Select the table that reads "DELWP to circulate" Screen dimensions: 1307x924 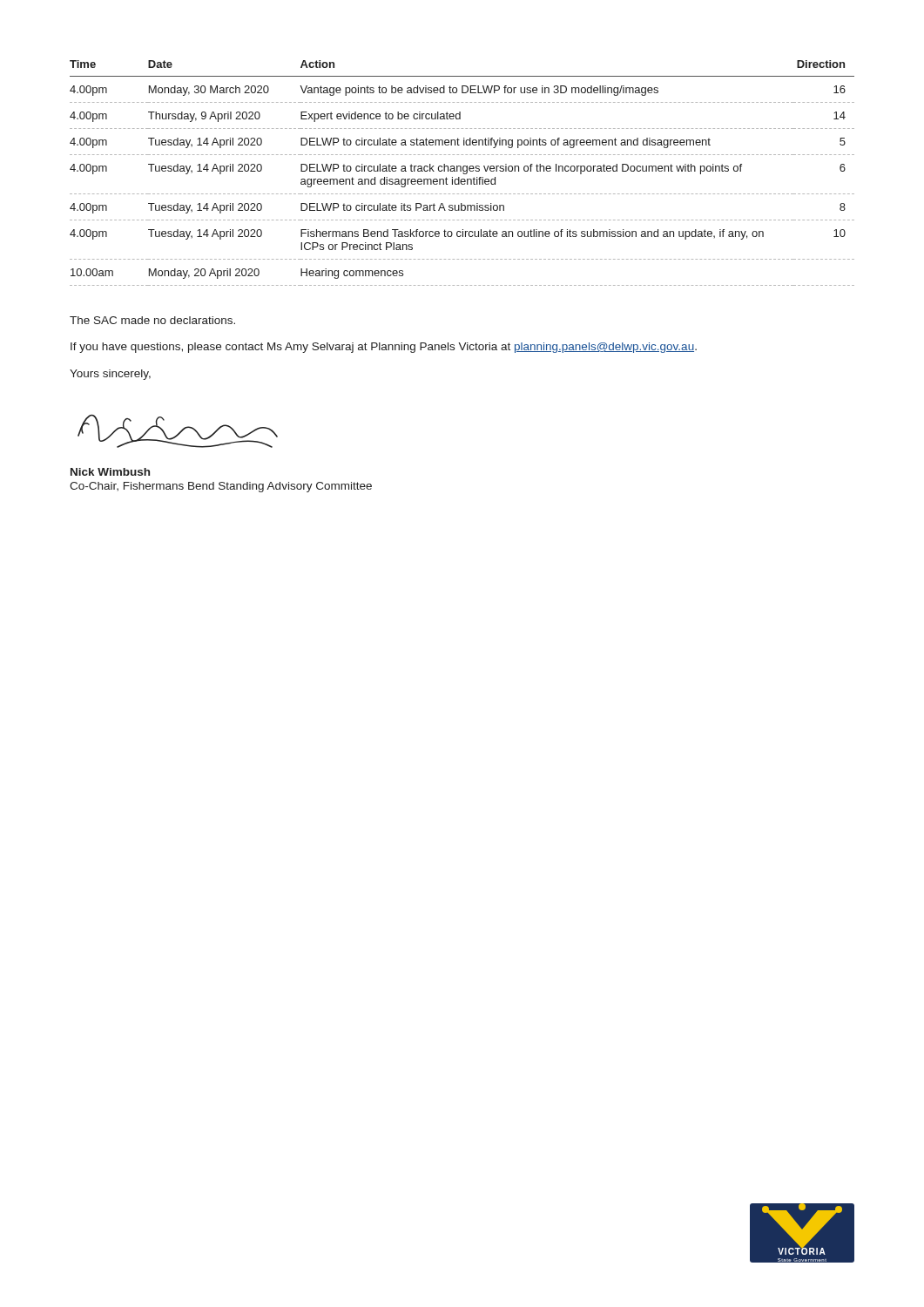point(462,169)
